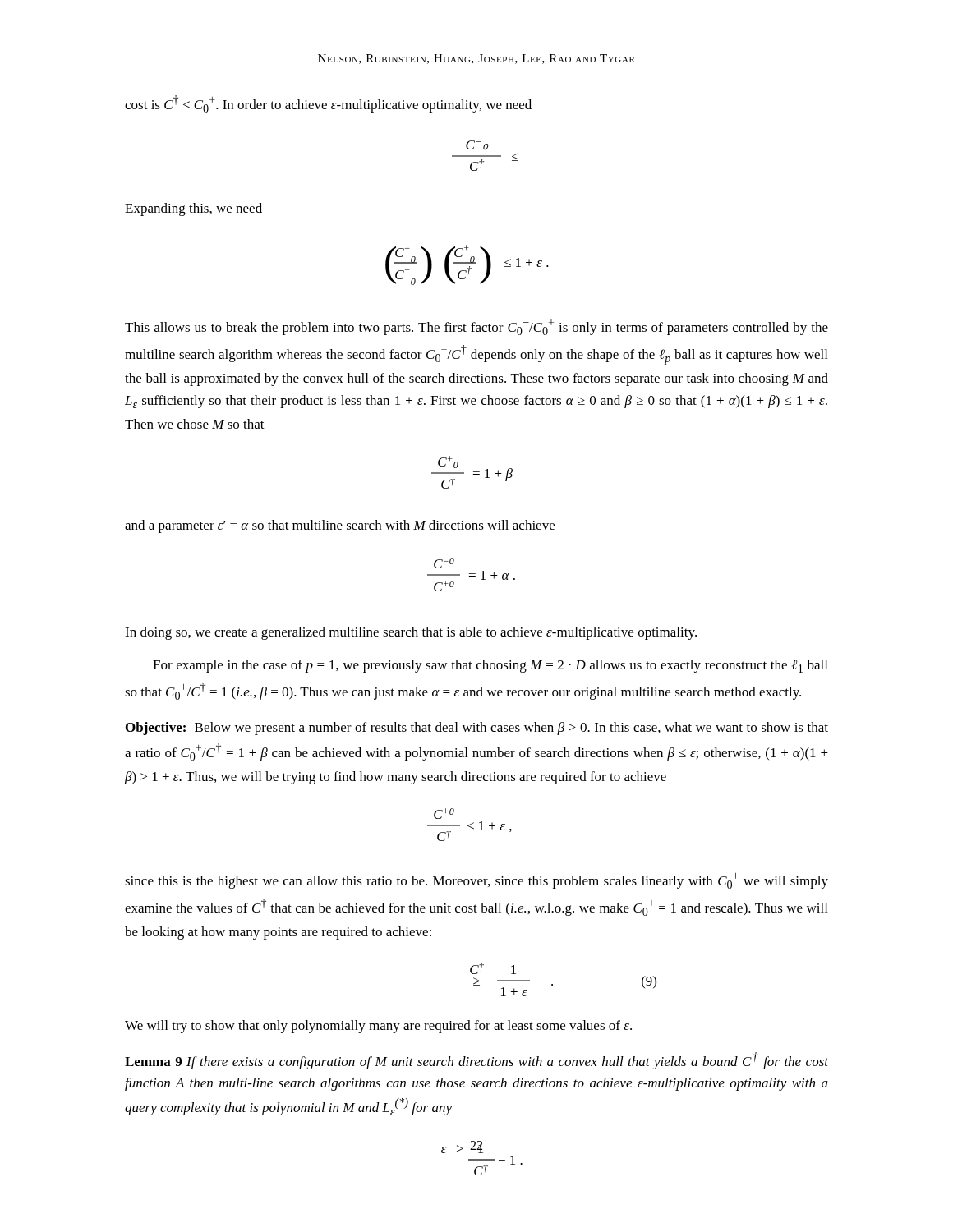Select the text block that reads "This allows us to break"

pyautogui.click(x=476, y=374)
